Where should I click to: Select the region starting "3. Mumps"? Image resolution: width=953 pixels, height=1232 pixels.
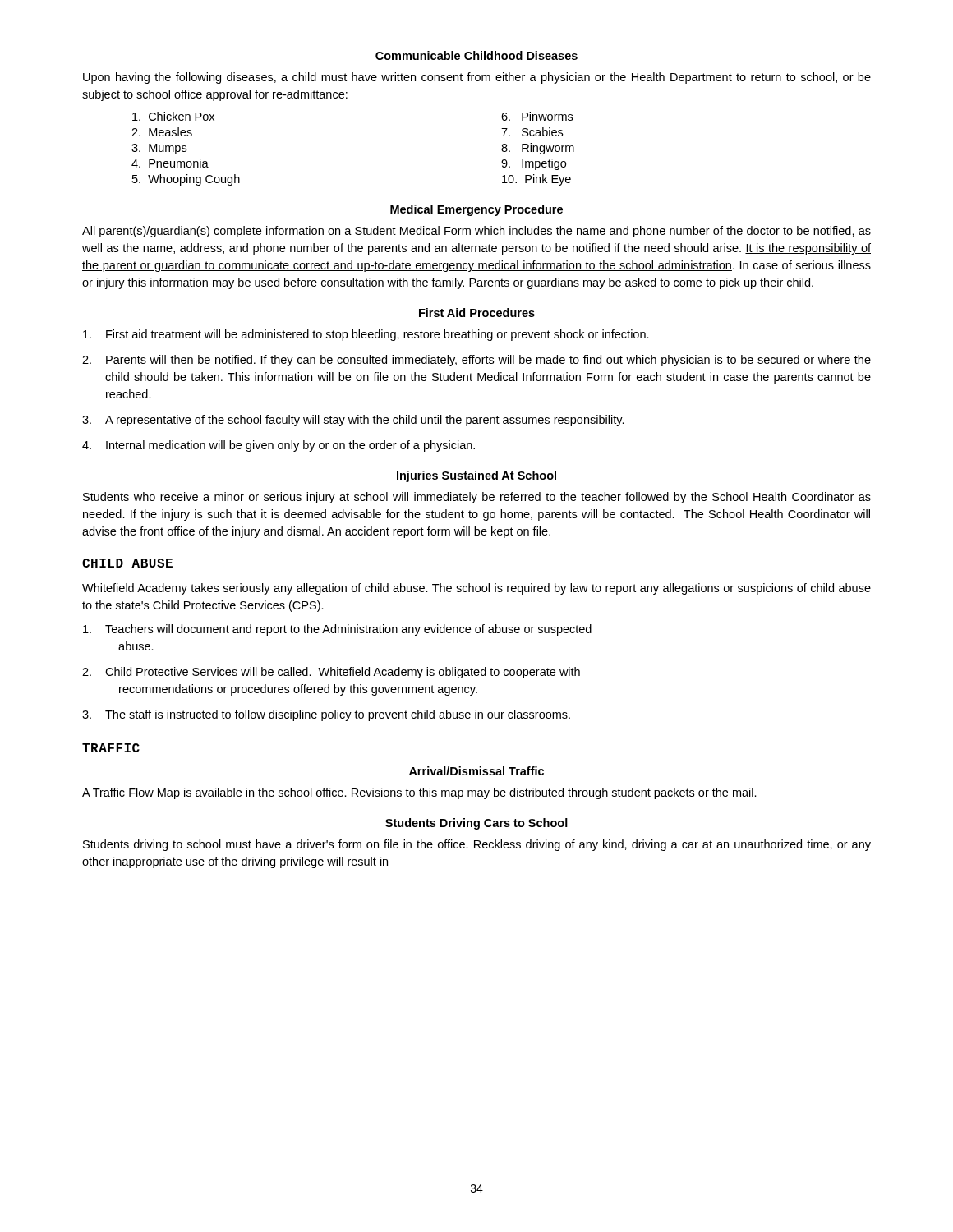pyautogui.click(x=159, y=148)
